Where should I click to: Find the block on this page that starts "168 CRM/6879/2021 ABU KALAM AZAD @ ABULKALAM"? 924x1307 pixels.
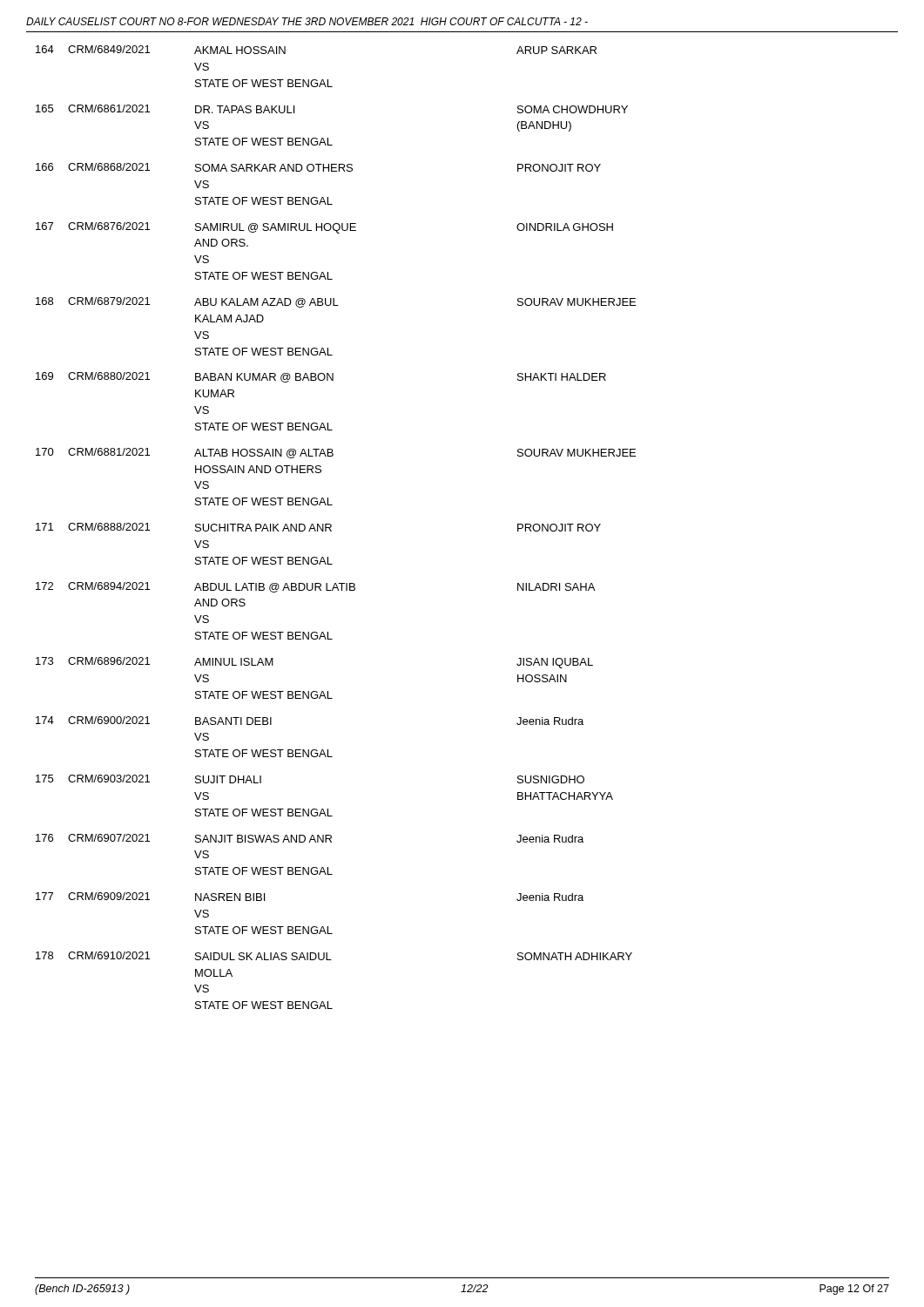click(336, 302)
